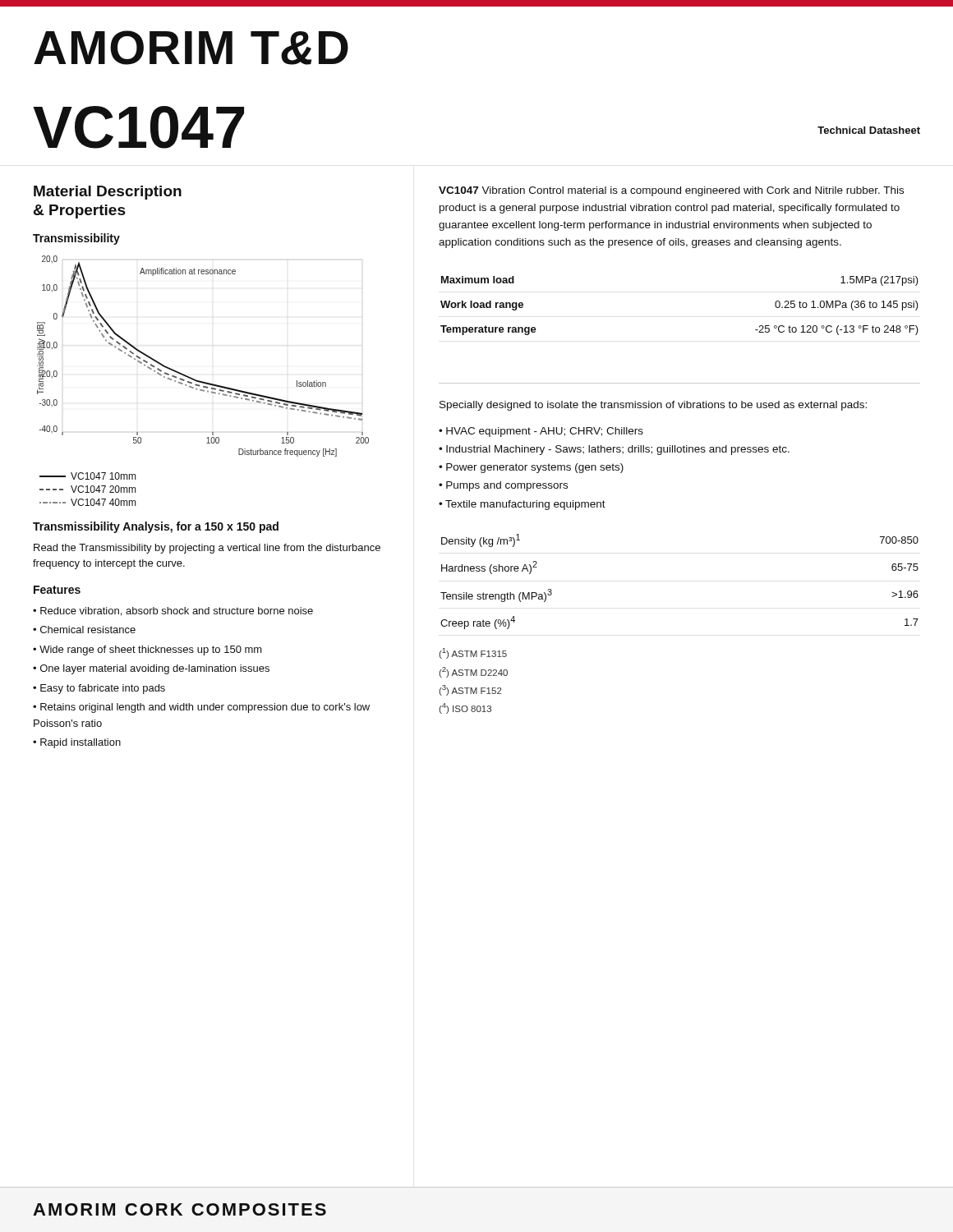The height and width of the screenshot is (1232, 953).
Task: Point to the block beginning "• Retains original length and width under compression"
Action: tap(201, 715)
